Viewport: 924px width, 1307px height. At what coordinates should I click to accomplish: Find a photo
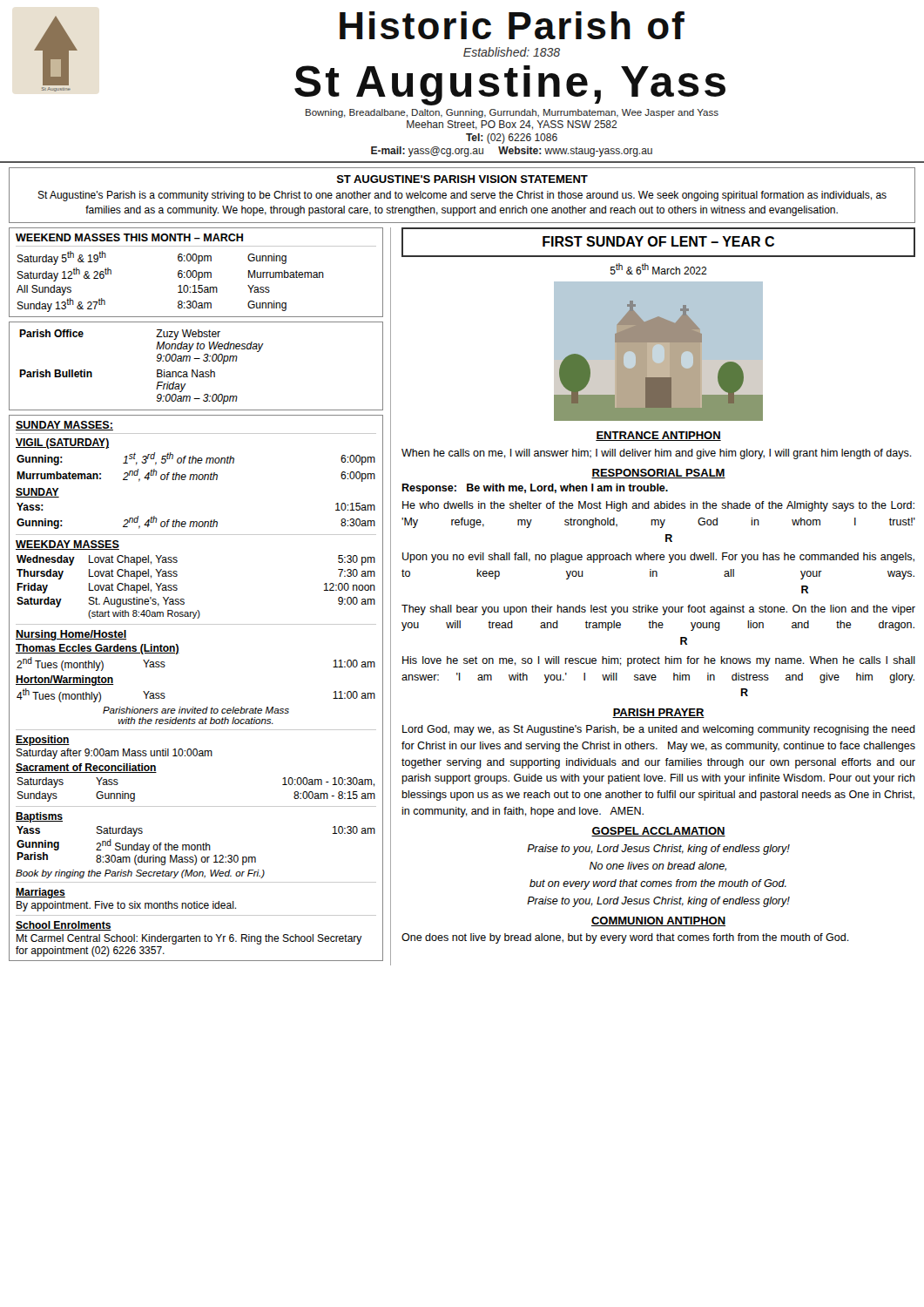click(658, 353)
